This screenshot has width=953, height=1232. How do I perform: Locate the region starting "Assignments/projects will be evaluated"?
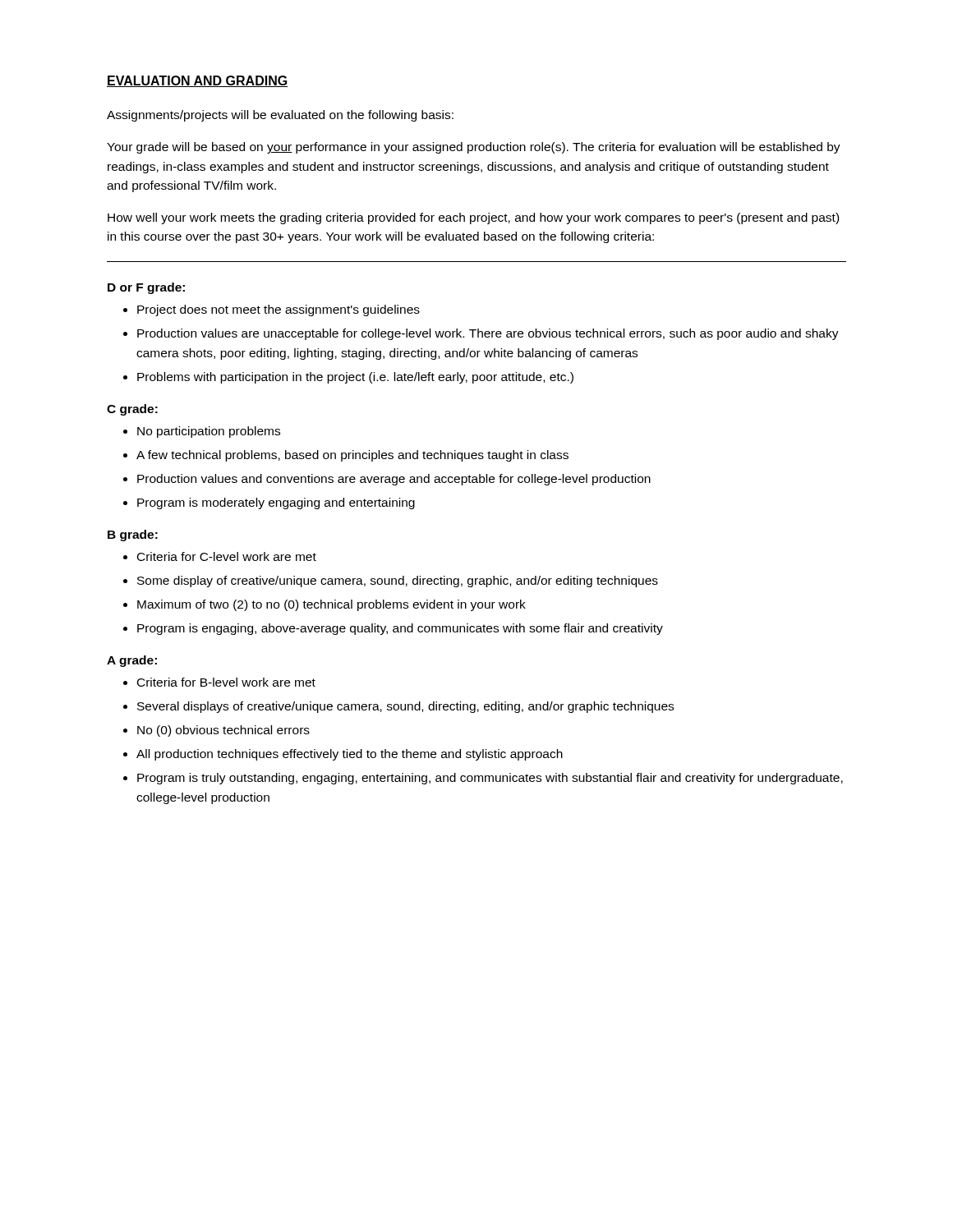[281, 115]
